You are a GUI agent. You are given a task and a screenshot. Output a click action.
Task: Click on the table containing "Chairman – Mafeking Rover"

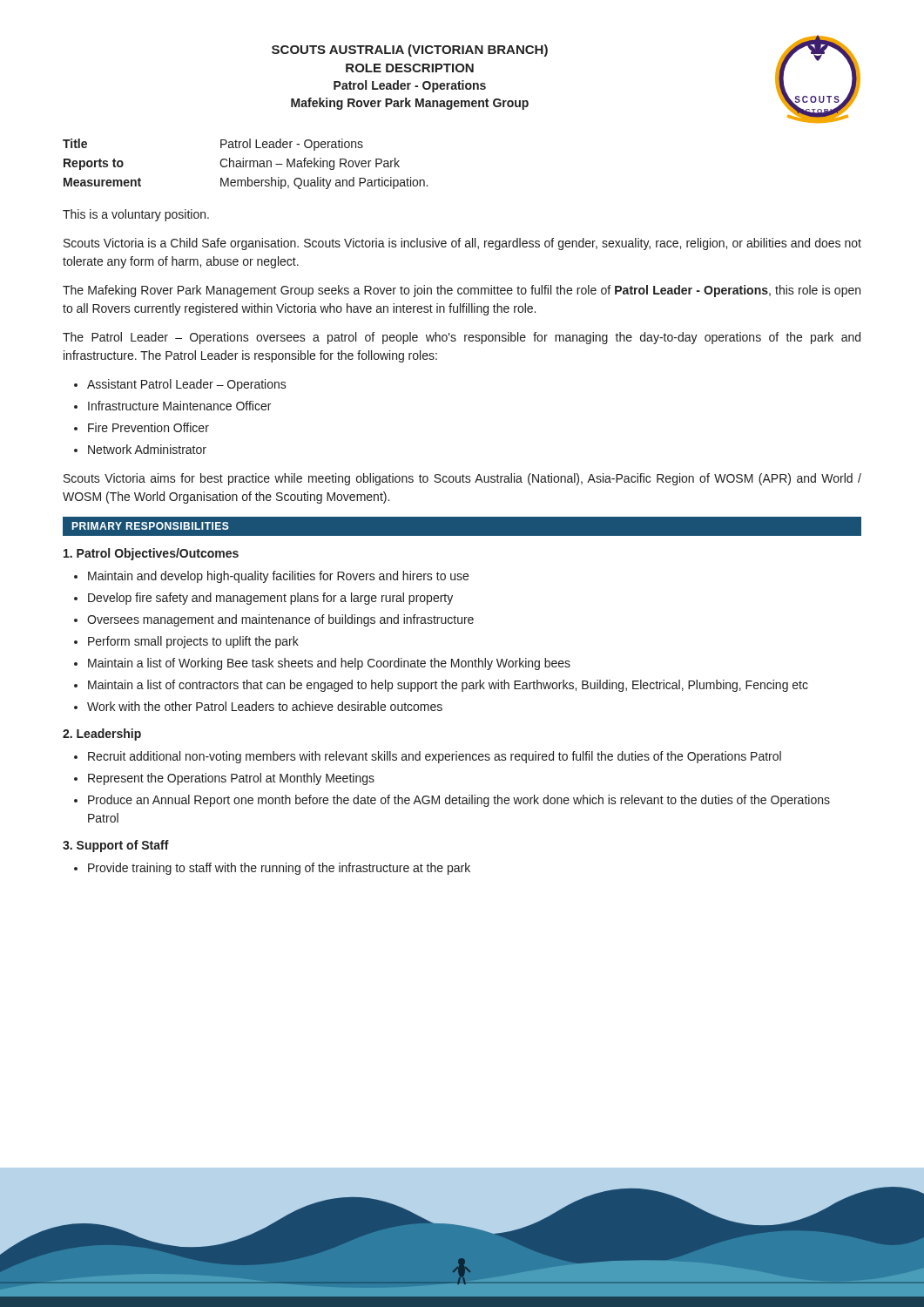click(462, 163)
